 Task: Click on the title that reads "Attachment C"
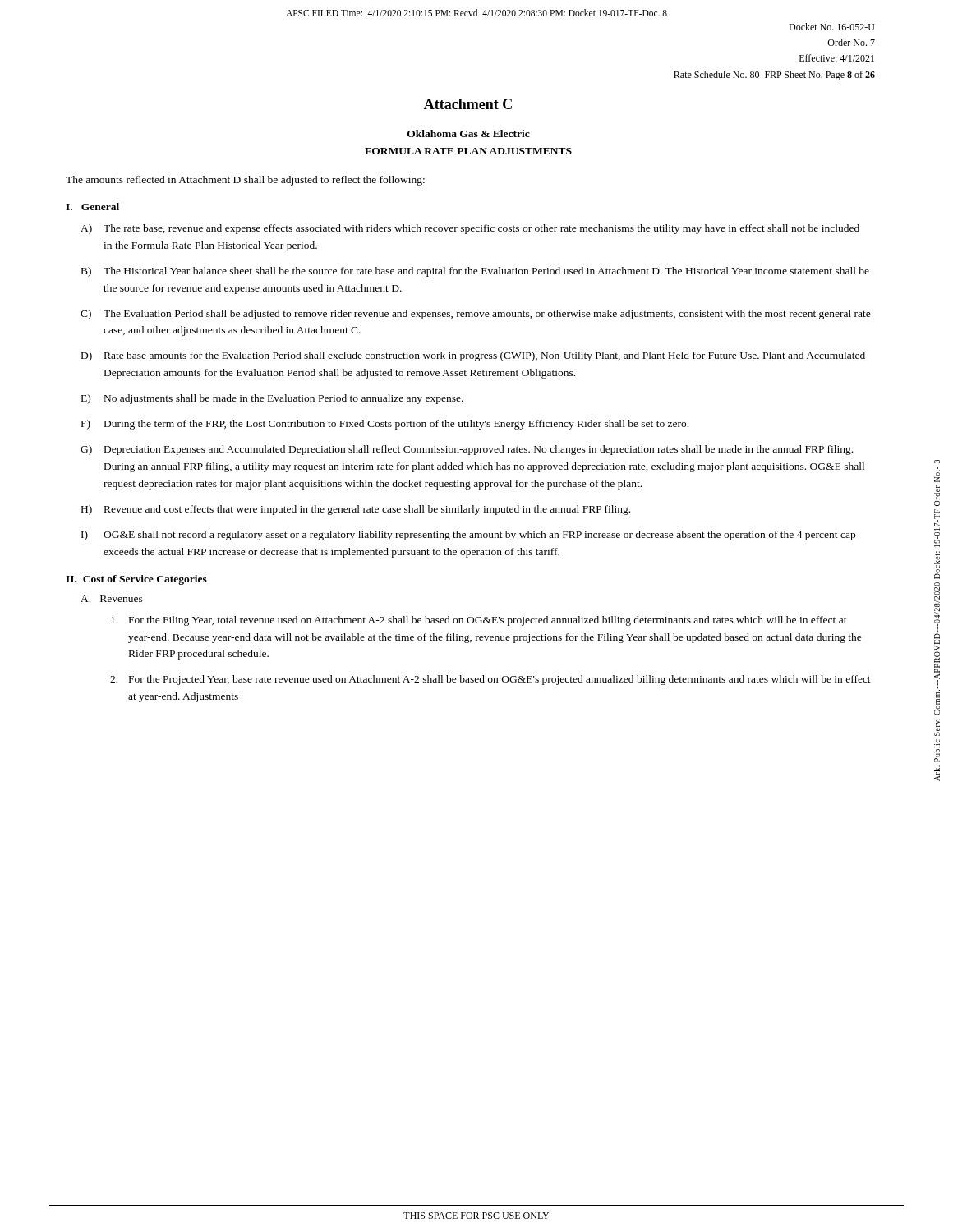[x=468, y=104]
